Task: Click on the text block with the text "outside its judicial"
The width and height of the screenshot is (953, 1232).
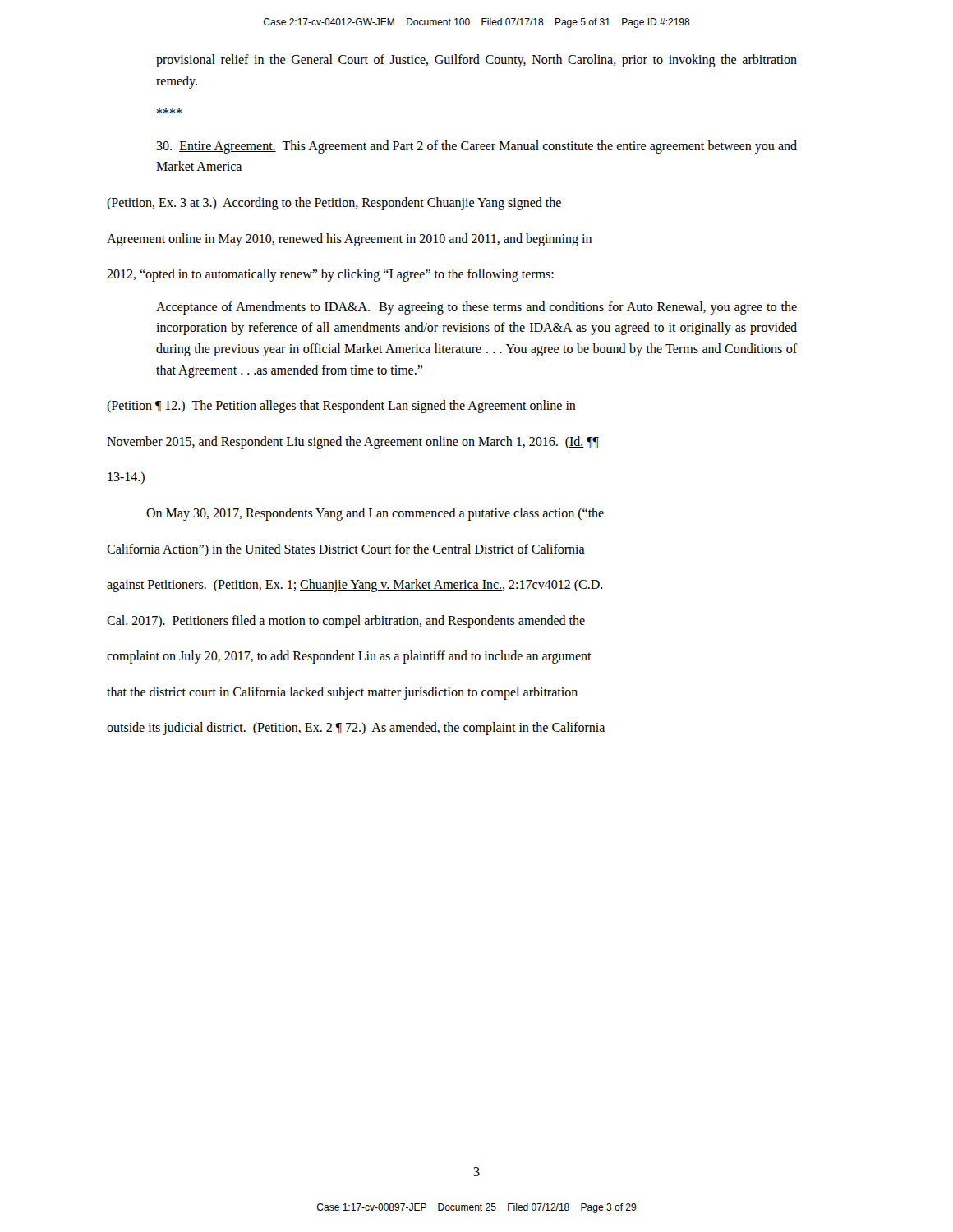Action: [x=356, y=728]
